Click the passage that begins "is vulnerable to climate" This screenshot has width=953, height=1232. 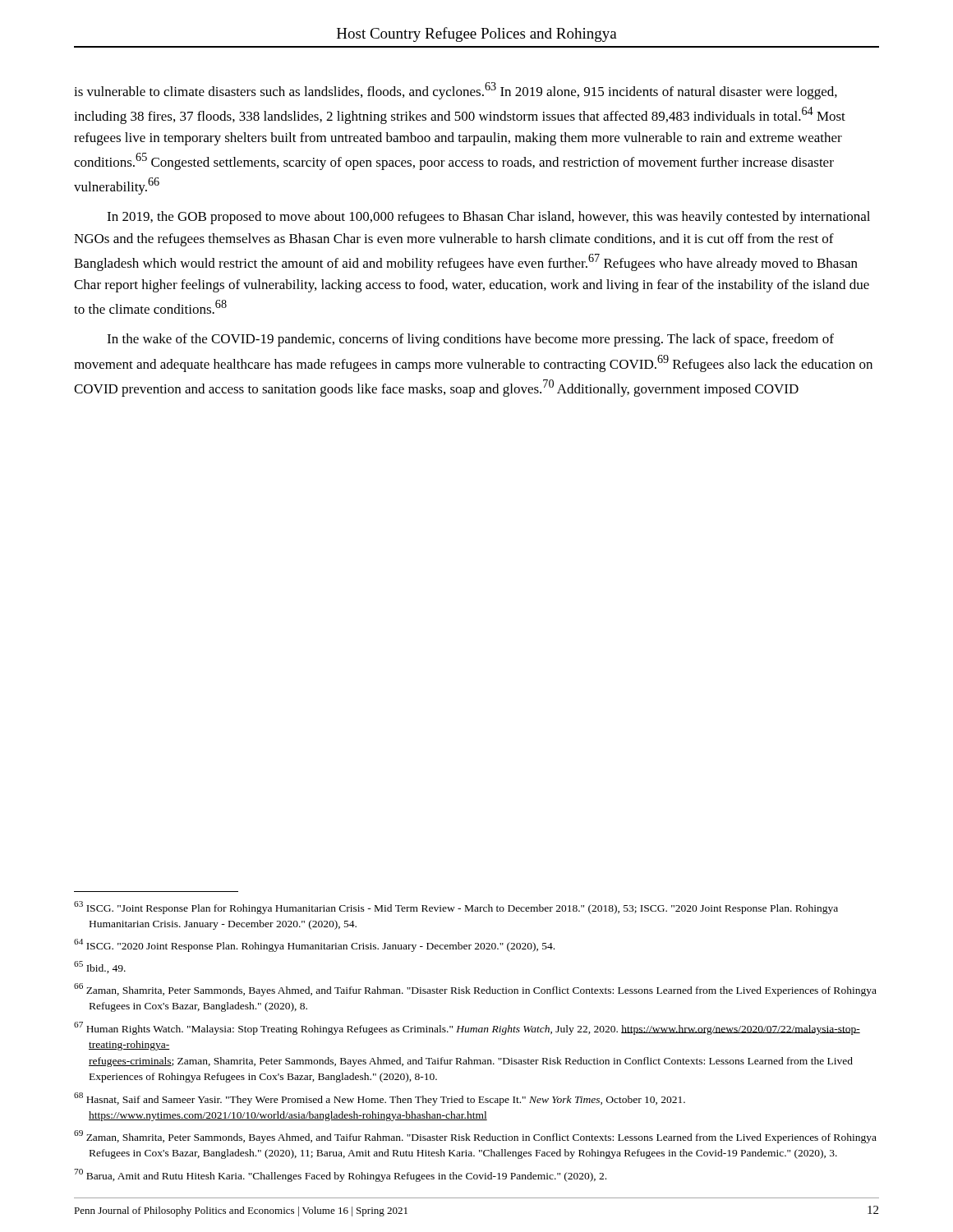click(x=476, y=138)
